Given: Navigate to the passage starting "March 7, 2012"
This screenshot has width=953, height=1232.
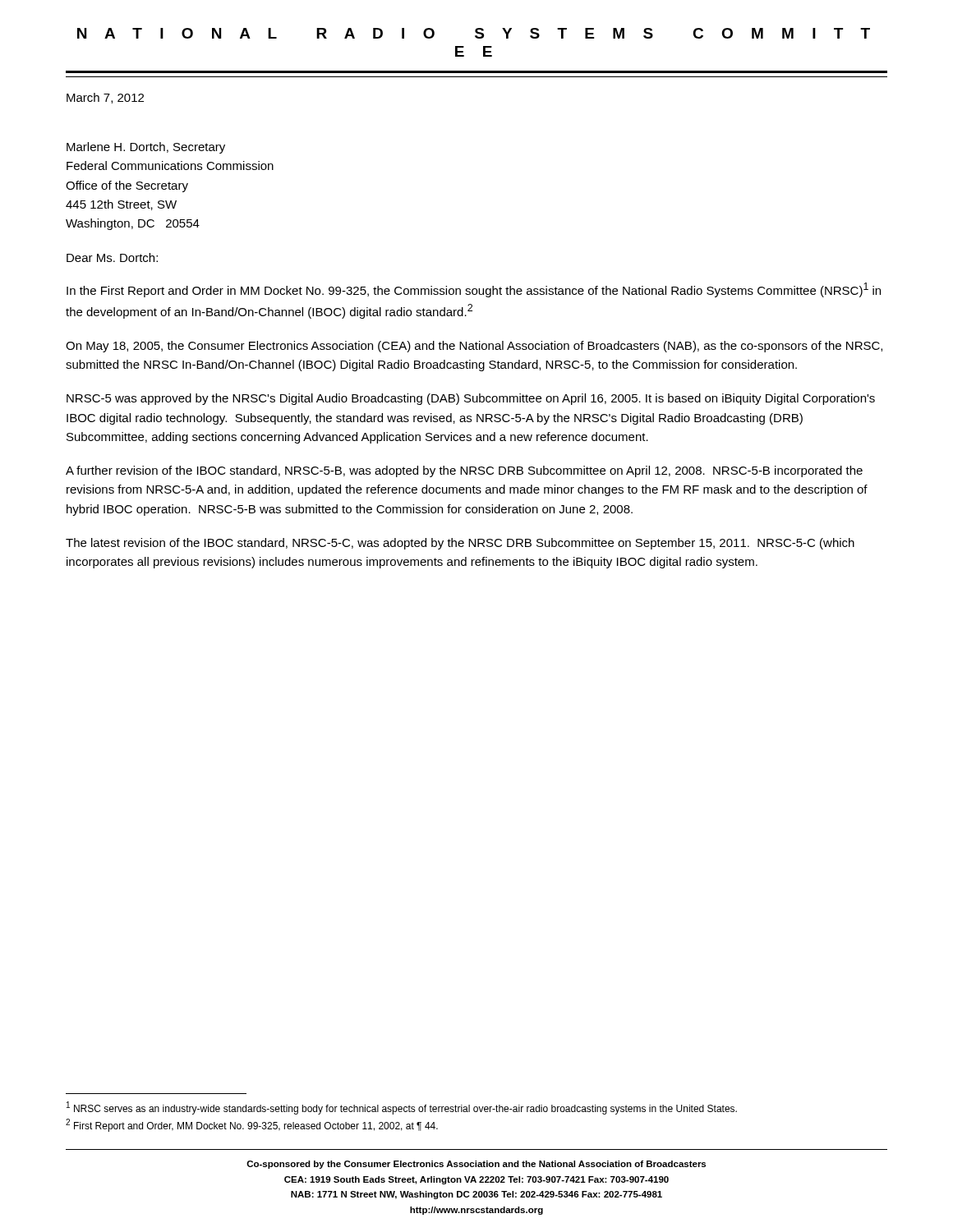Looking at the screenshot, I should [105, 97].
